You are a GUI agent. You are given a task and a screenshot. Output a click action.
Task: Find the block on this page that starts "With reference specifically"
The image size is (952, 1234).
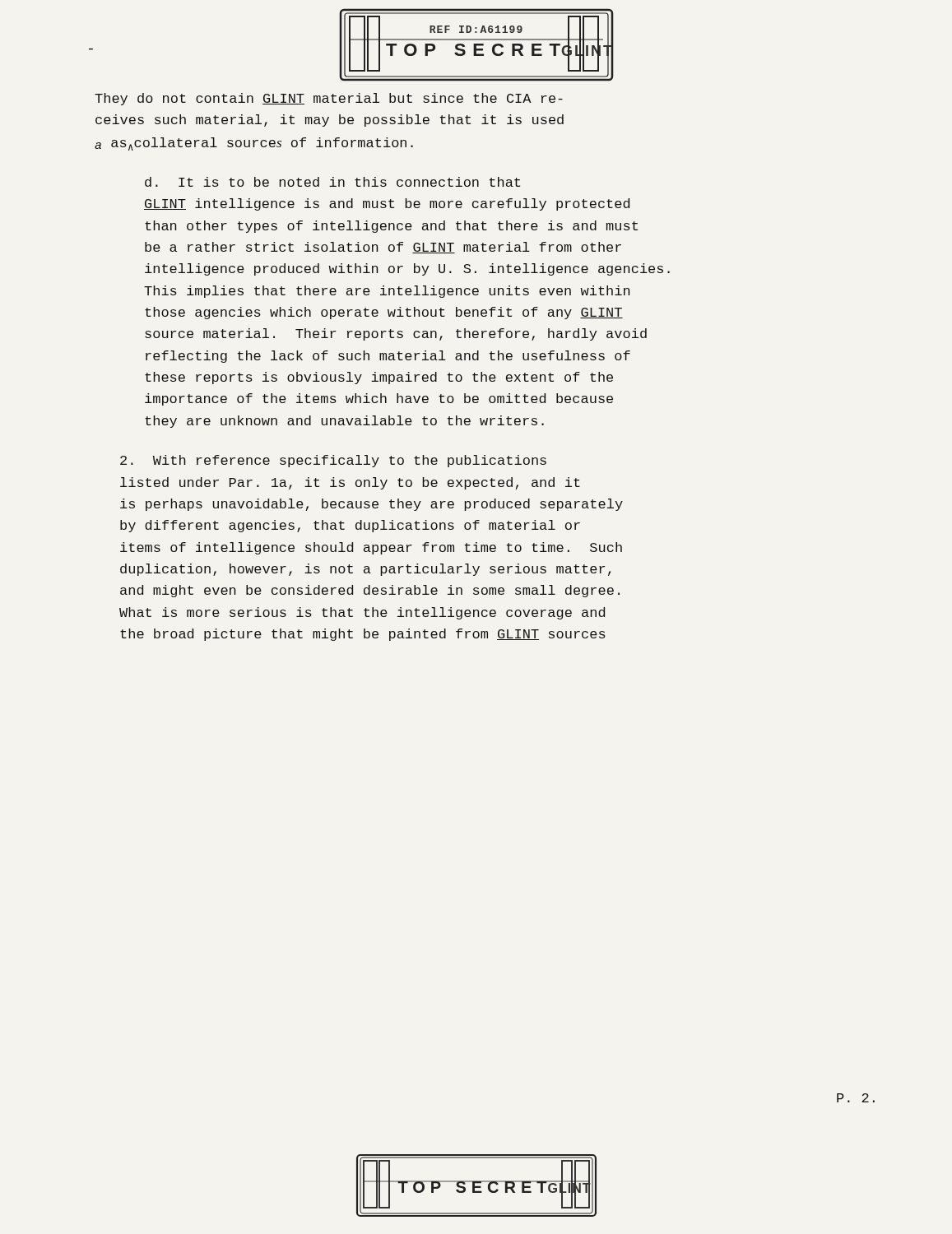point(371,548)
